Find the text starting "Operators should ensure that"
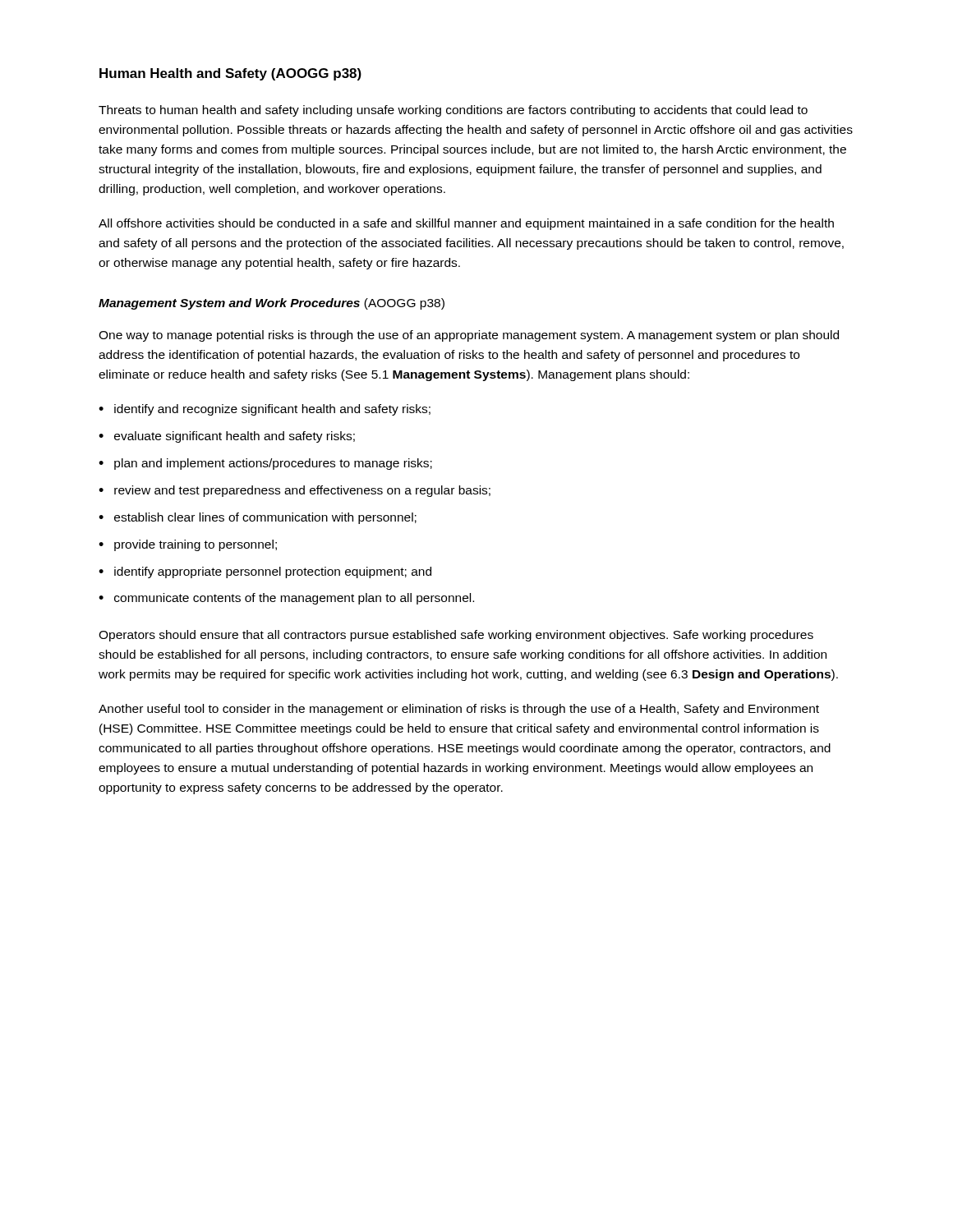Viewport: 953px width, 1232px height. click(x=469, y=654)
